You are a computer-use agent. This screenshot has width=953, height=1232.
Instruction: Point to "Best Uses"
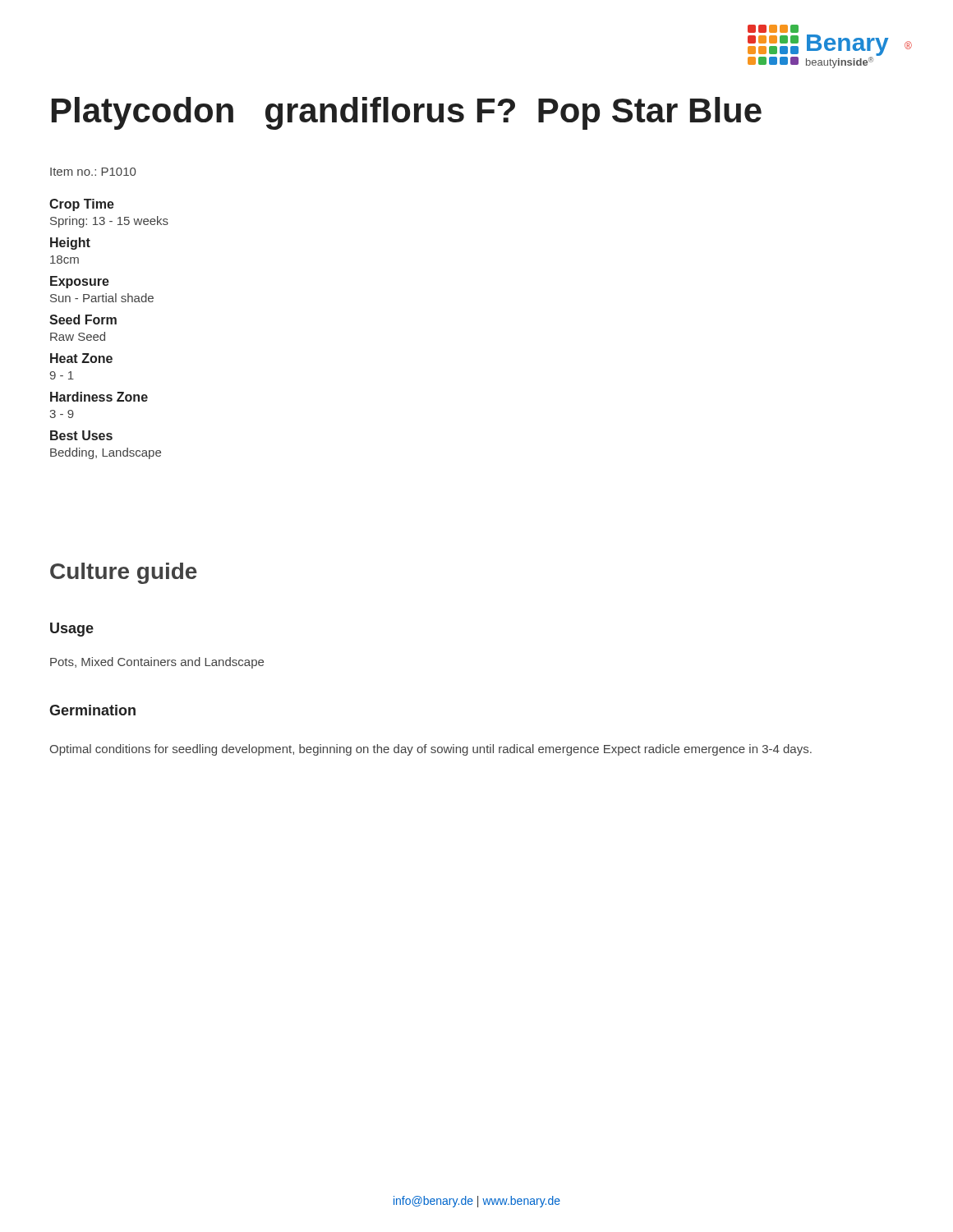coord(81,436)
